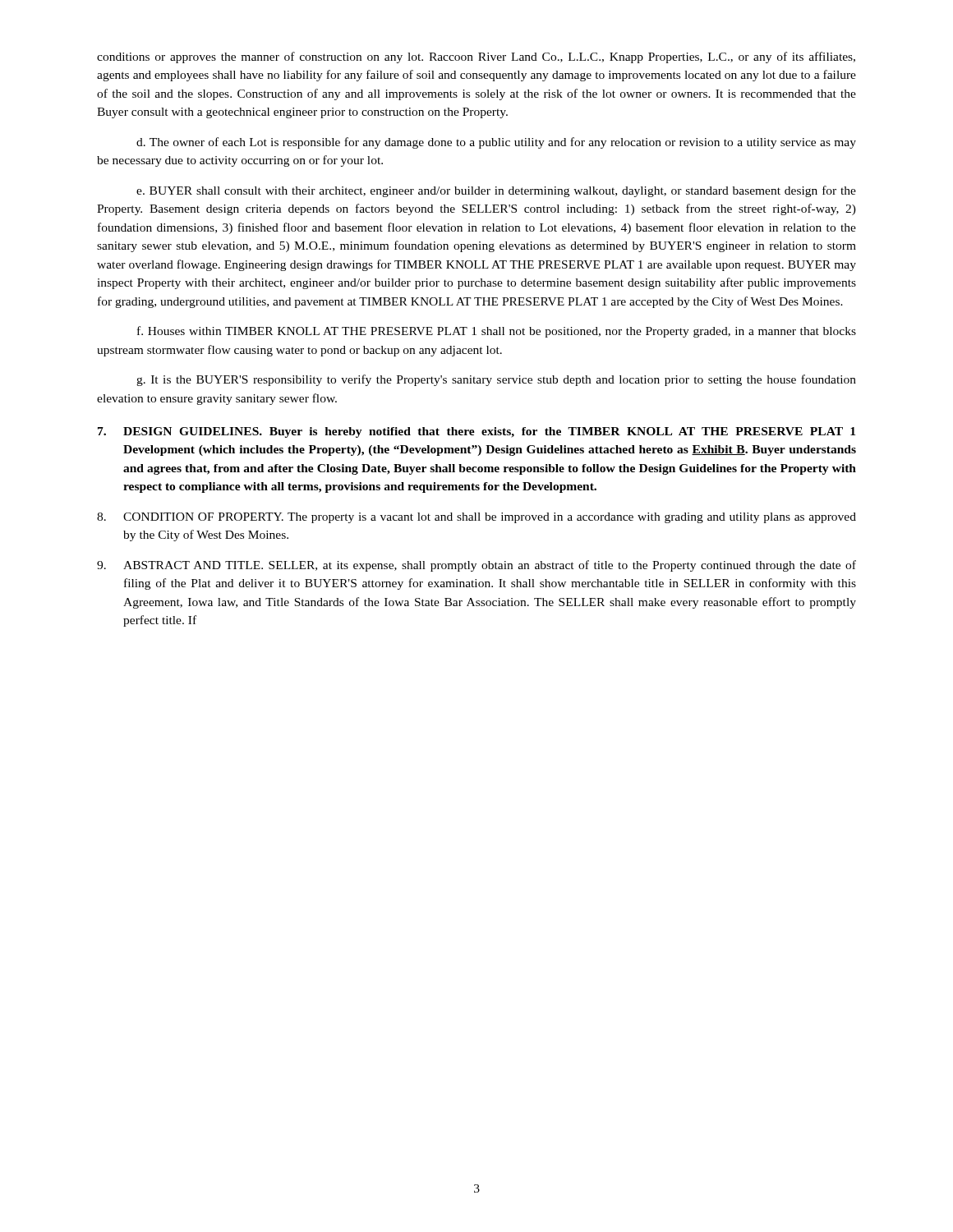The width and height of the screenshot is (953, 1232).
Task: Click on the text block with the text "g. It is the"
Action: 476,389
